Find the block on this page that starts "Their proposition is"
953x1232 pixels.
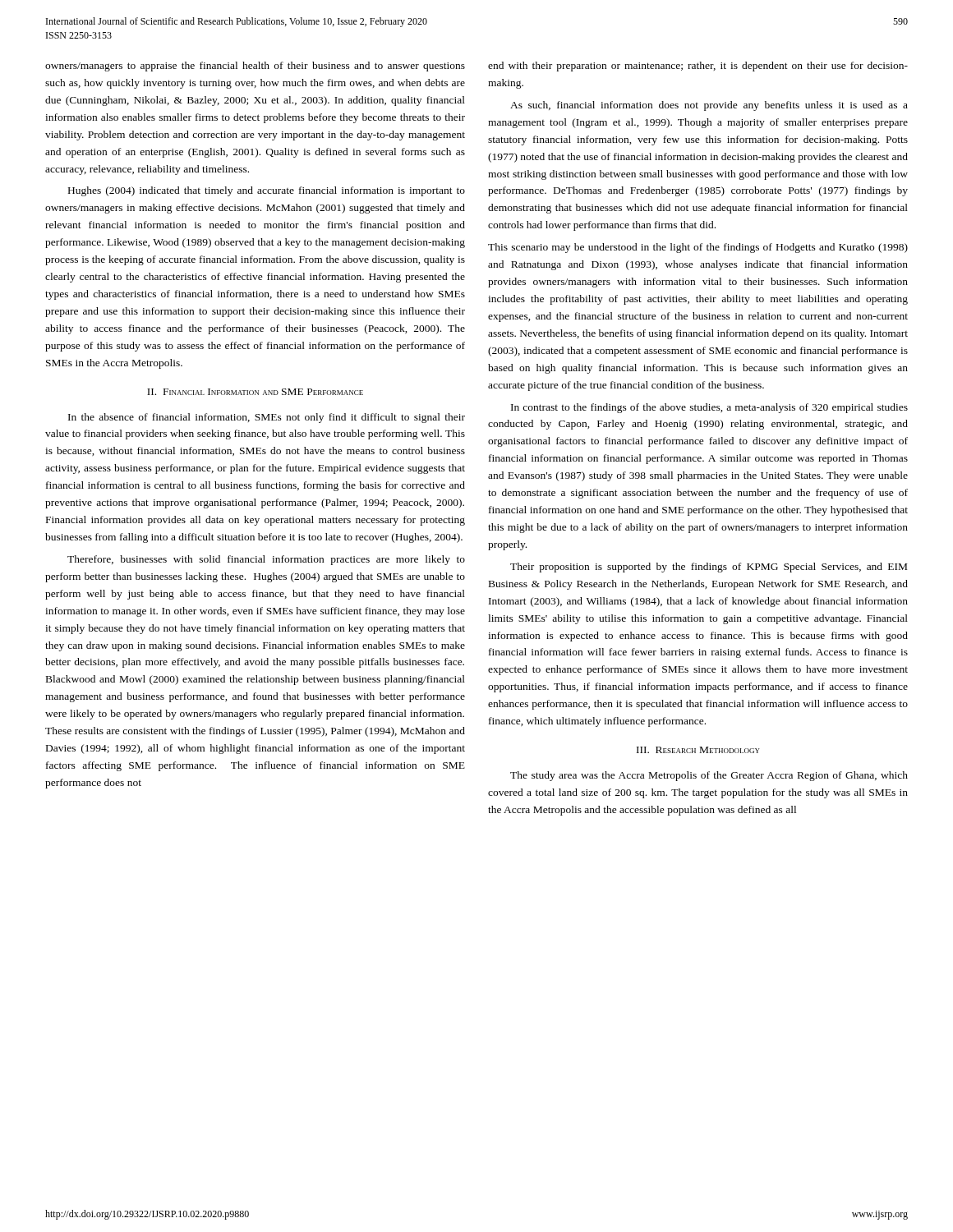pyautogui.click(x=698, y=643)
